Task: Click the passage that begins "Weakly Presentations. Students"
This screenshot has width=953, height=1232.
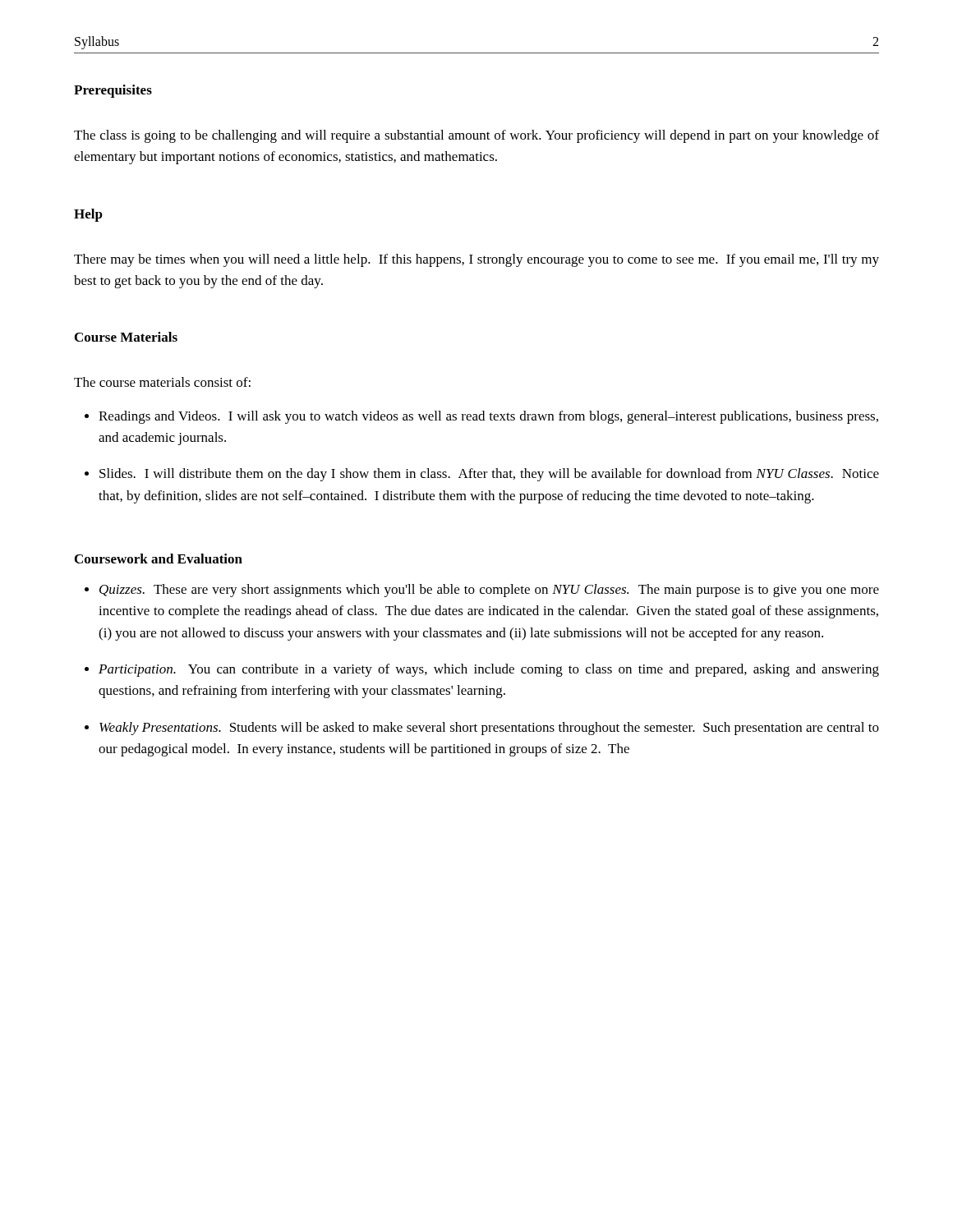Action: [x=489, y=738]
